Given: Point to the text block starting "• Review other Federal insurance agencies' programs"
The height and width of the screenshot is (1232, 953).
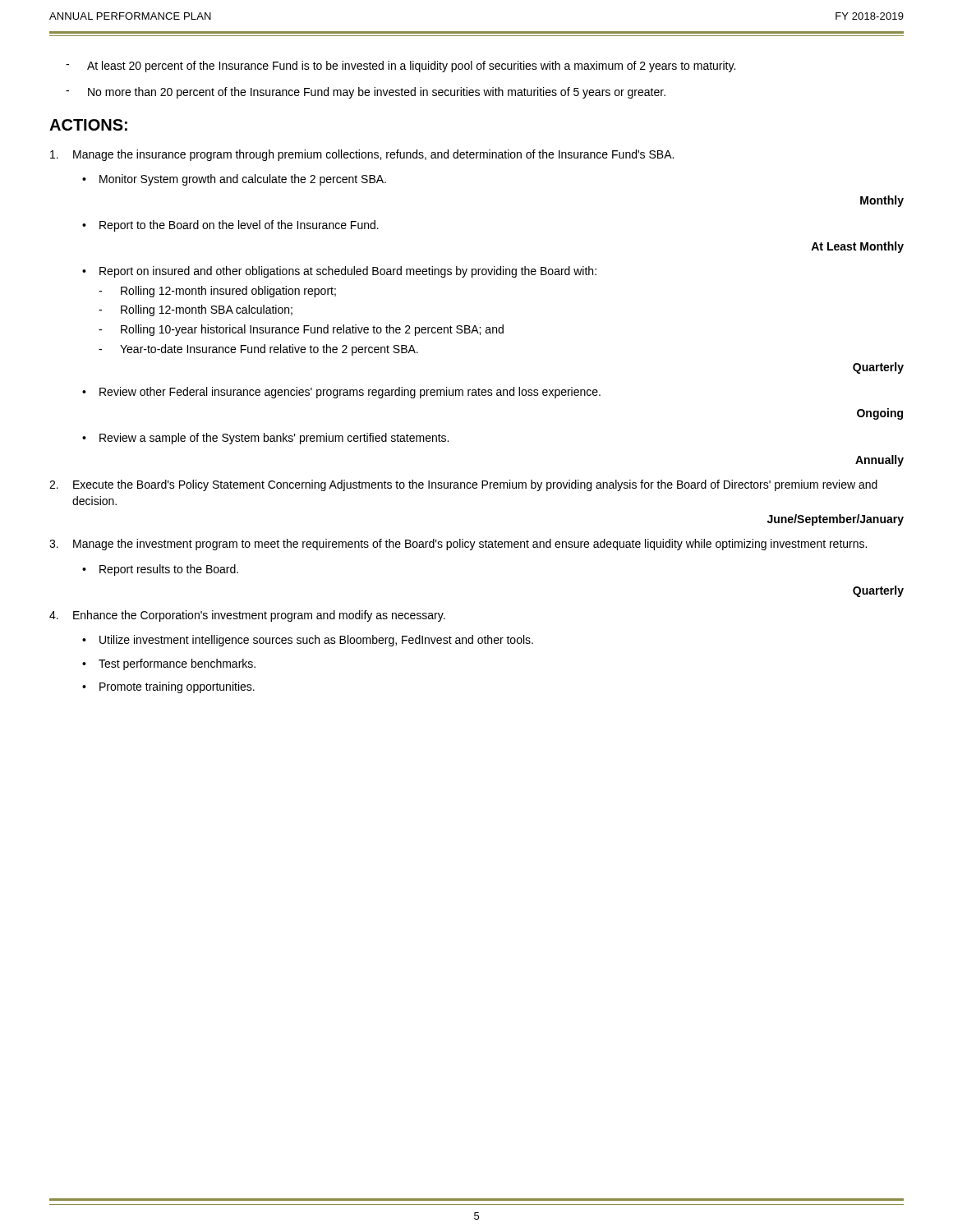Looking at the screenshot, I should tap(493, 392).
